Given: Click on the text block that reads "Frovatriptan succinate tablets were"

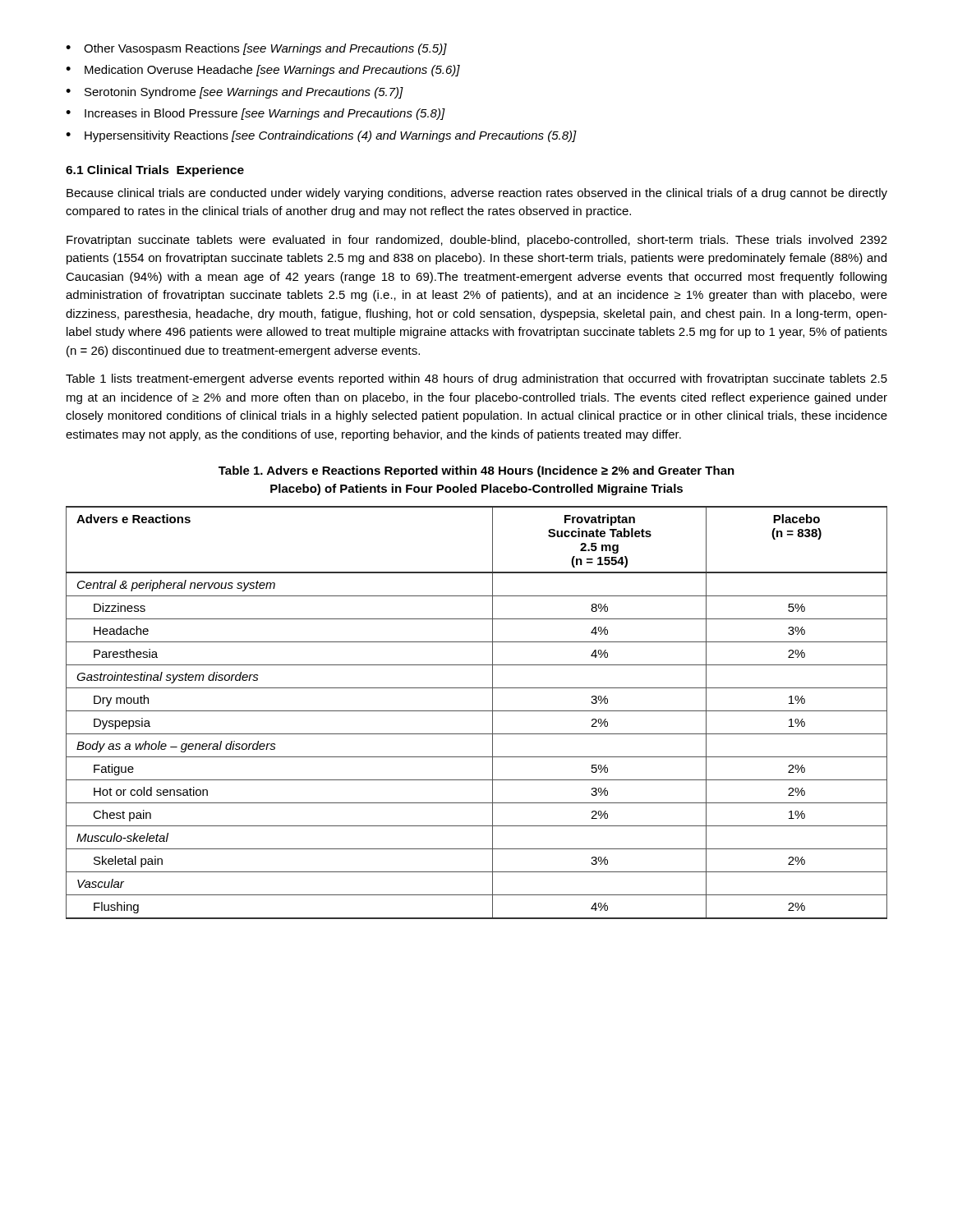Looking at the screenshot, I should coord(476,295).
